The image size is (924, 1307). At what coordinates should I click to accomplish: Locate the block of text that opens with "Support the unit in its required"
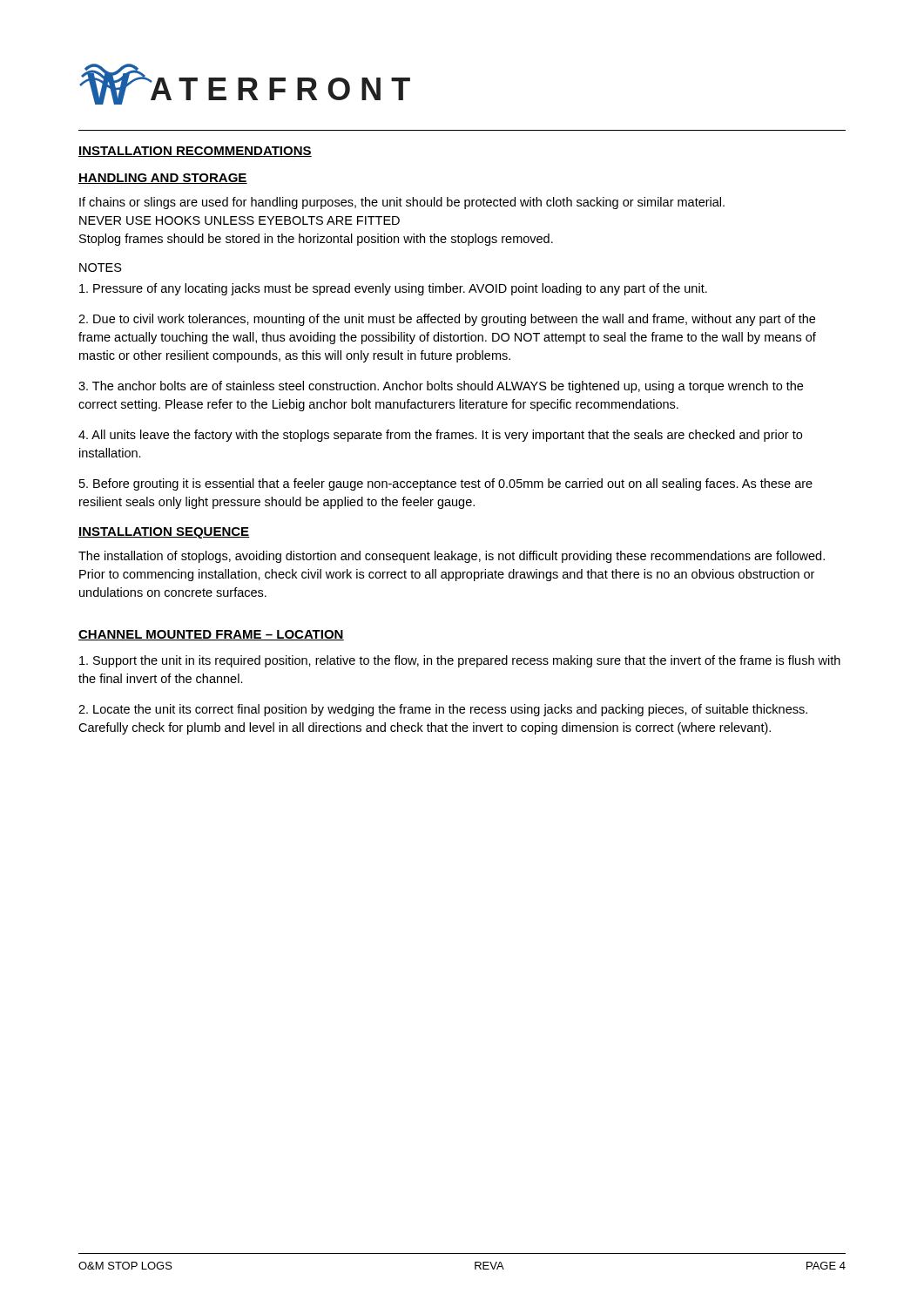click(x=460, y=670)
